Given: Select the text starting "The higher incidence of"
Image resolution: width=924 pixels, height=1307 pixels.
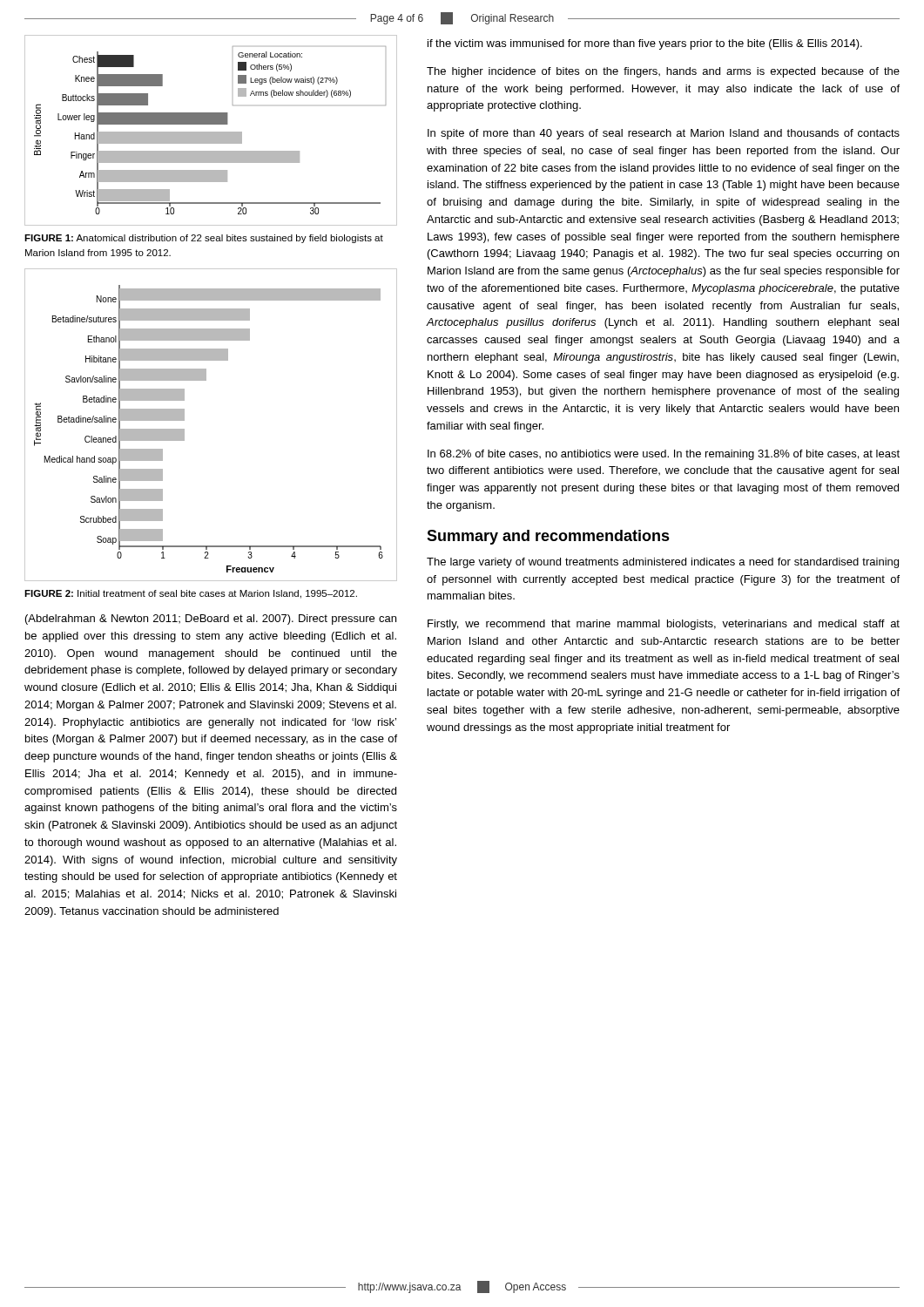Looking at the screenshot, I should (663, 88).
